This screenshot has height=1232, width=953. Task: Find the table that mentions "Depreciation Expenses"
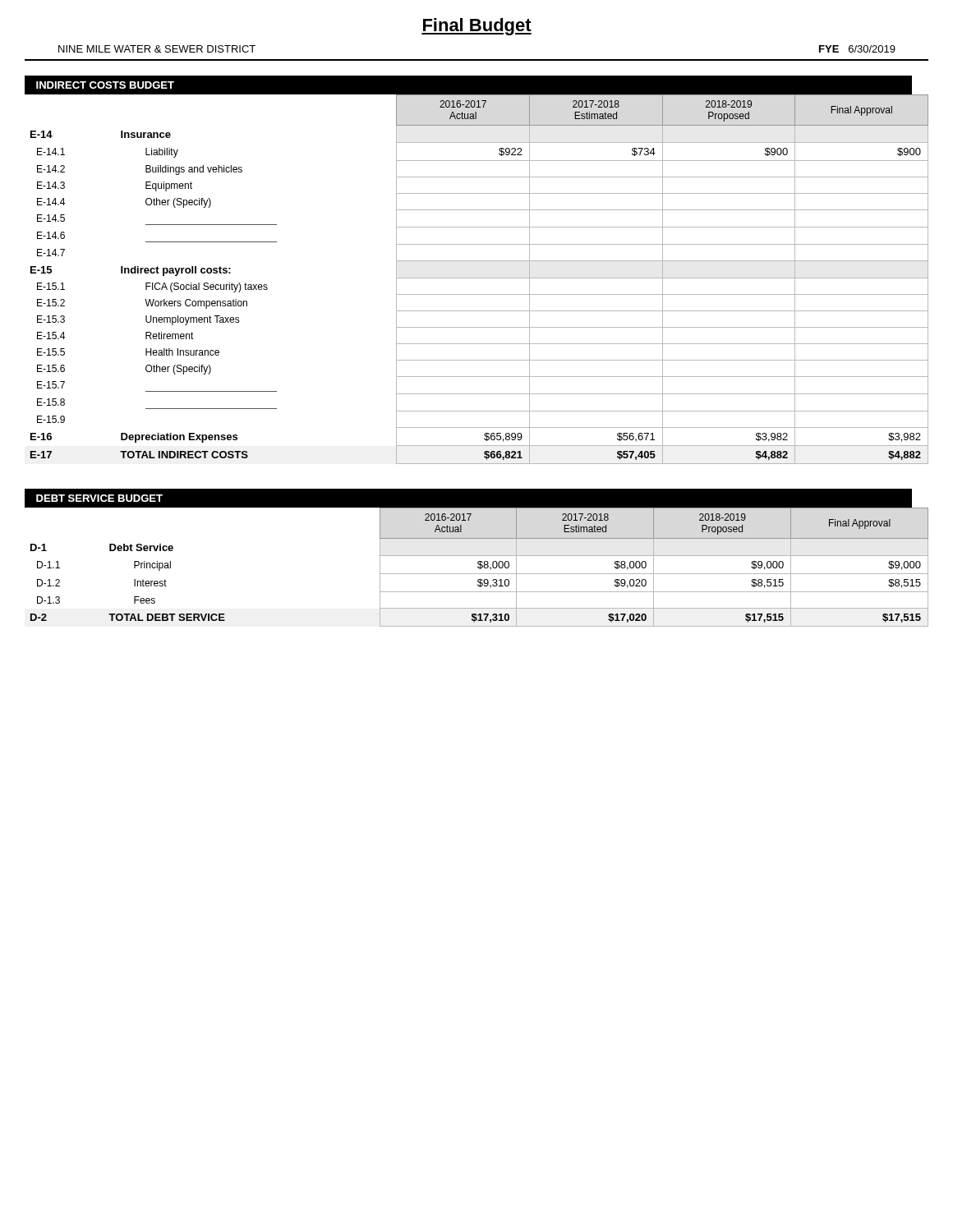(476, 279)
